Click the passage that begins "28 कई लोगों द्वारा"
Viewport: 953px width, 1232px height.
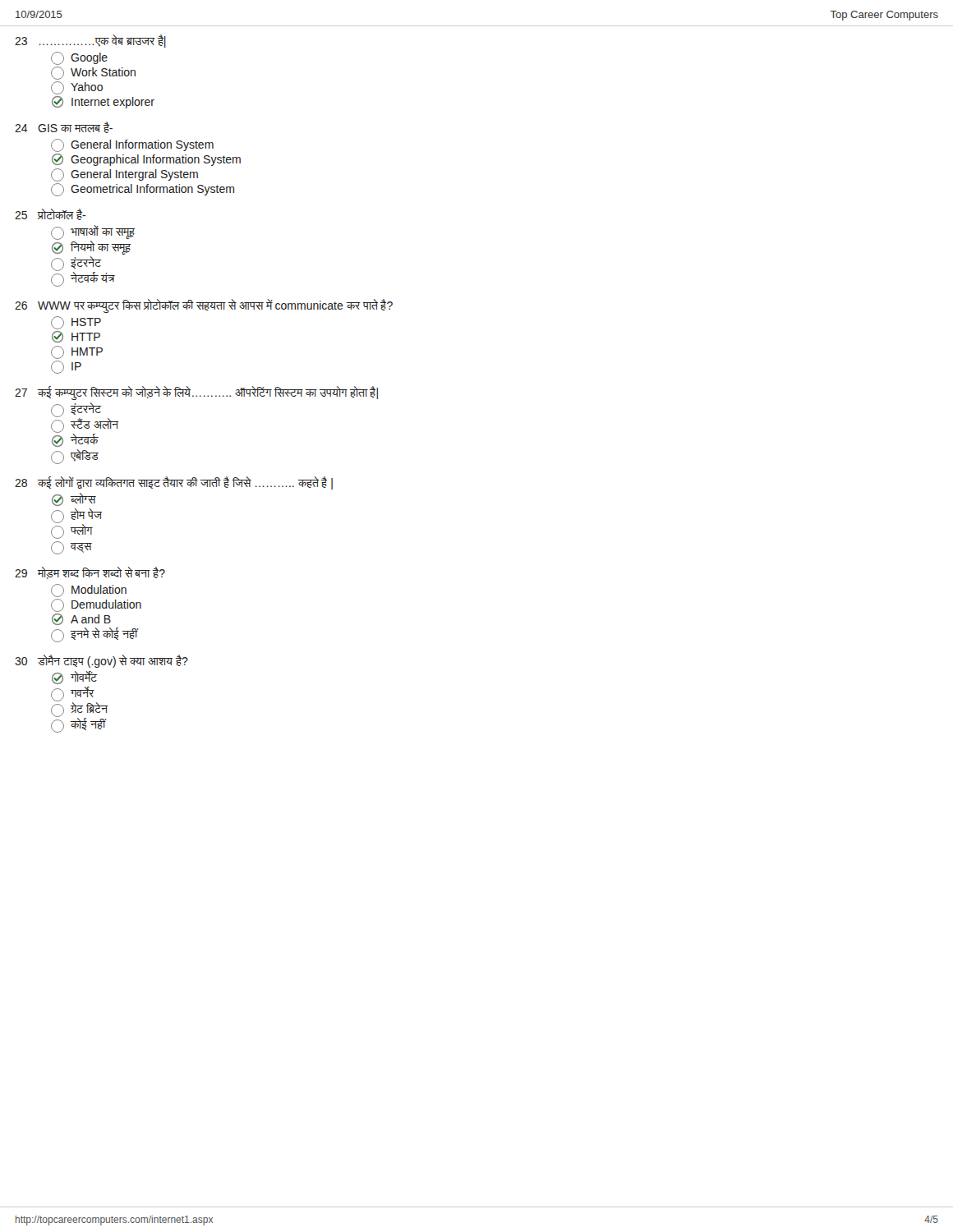point(174,483)
